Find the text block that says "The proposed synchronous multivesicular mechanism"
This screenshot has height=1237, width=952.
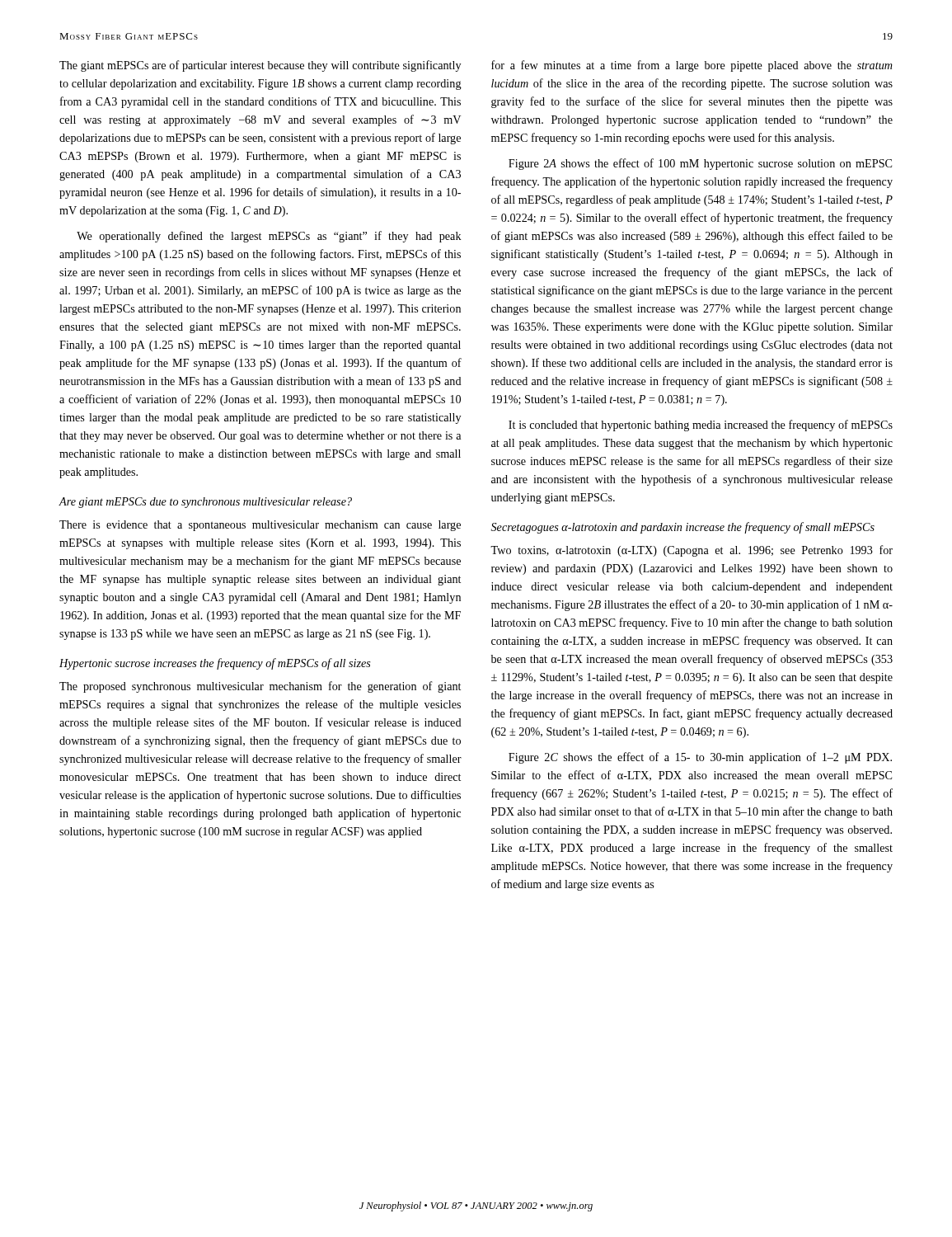tap(260, 759)
